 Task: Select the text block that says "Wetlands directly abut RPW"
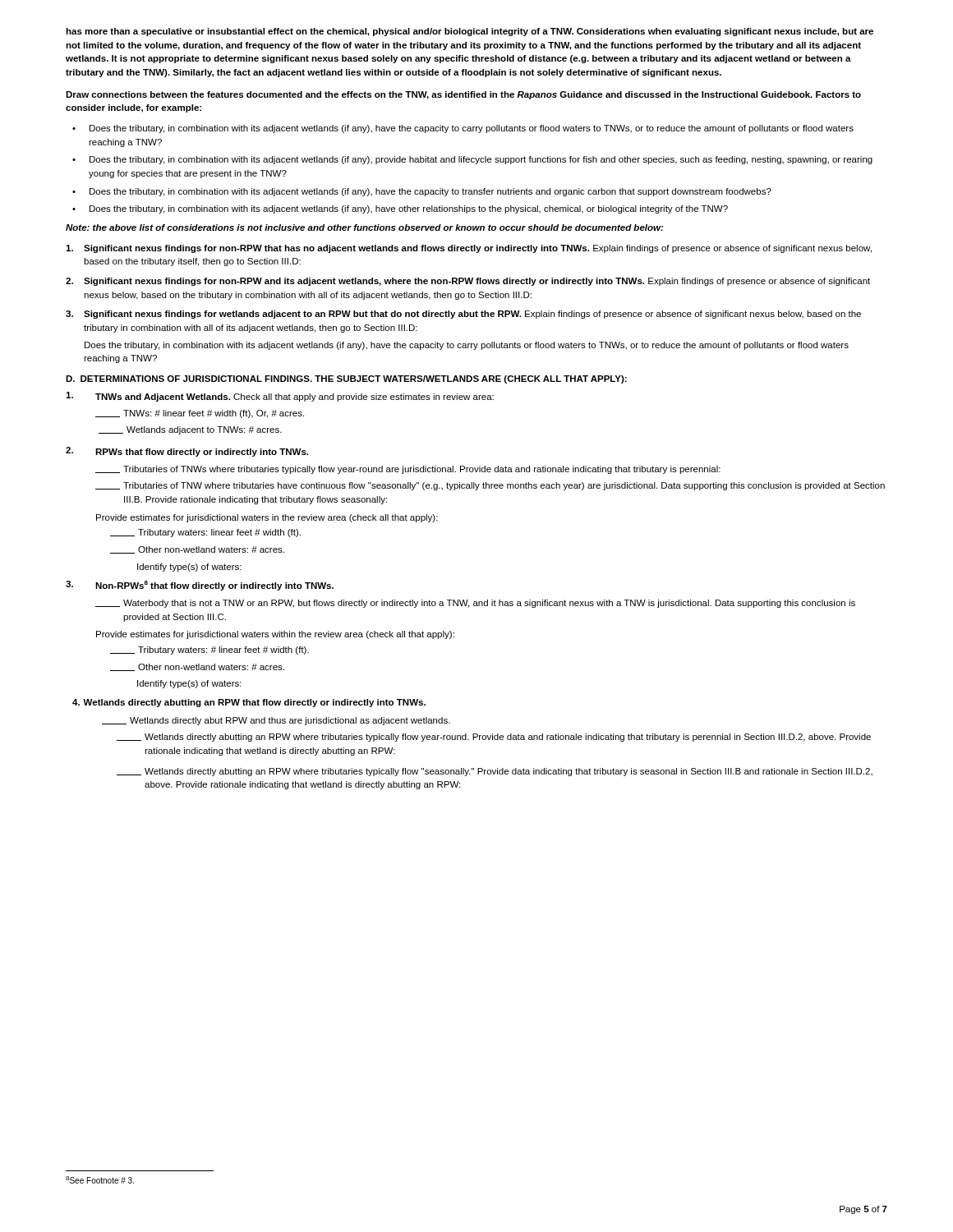click(x=276, y=721)
